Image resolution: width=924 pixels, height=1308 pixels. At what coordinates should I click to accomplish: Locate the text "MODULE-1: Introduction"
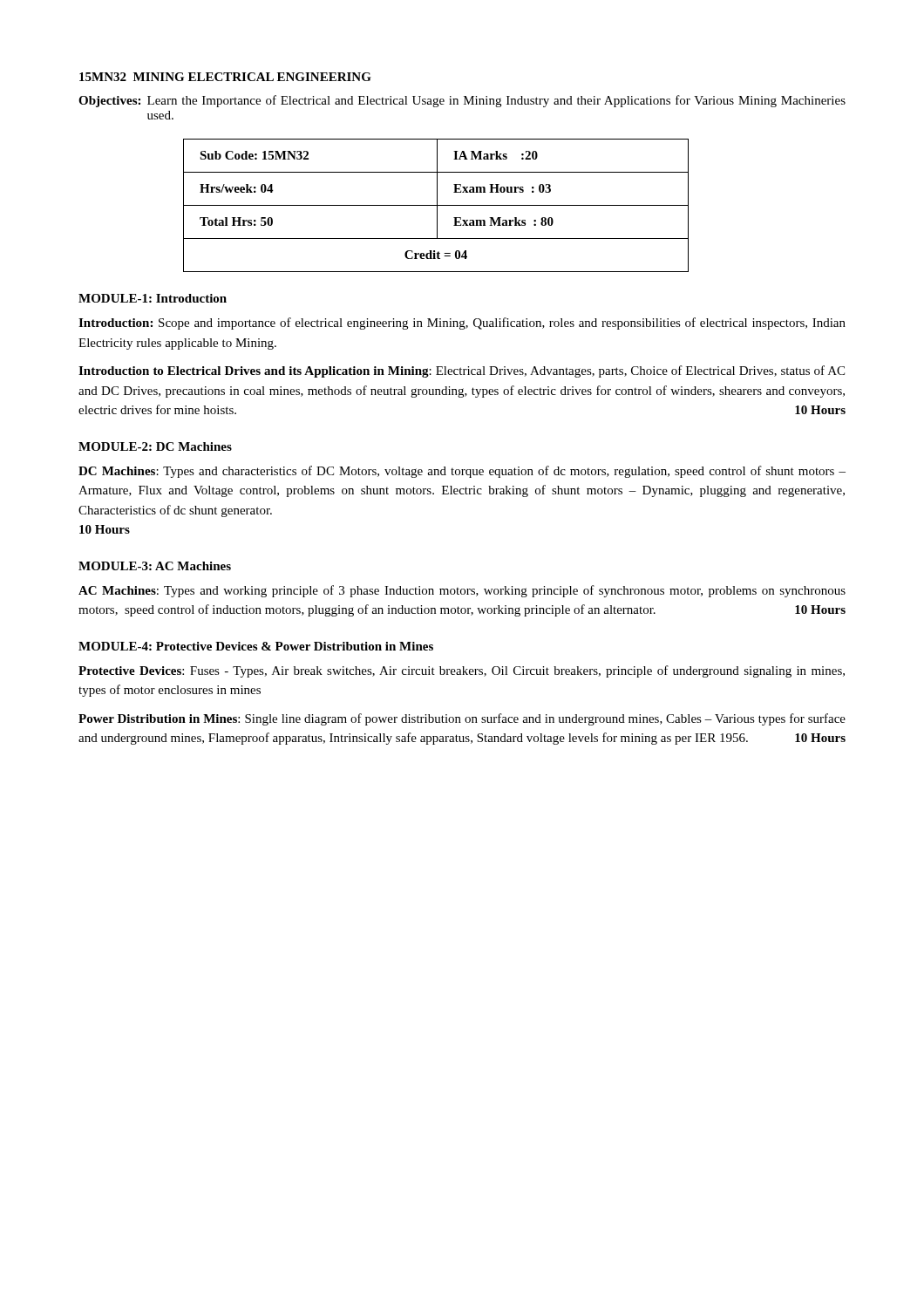(153, 298)
